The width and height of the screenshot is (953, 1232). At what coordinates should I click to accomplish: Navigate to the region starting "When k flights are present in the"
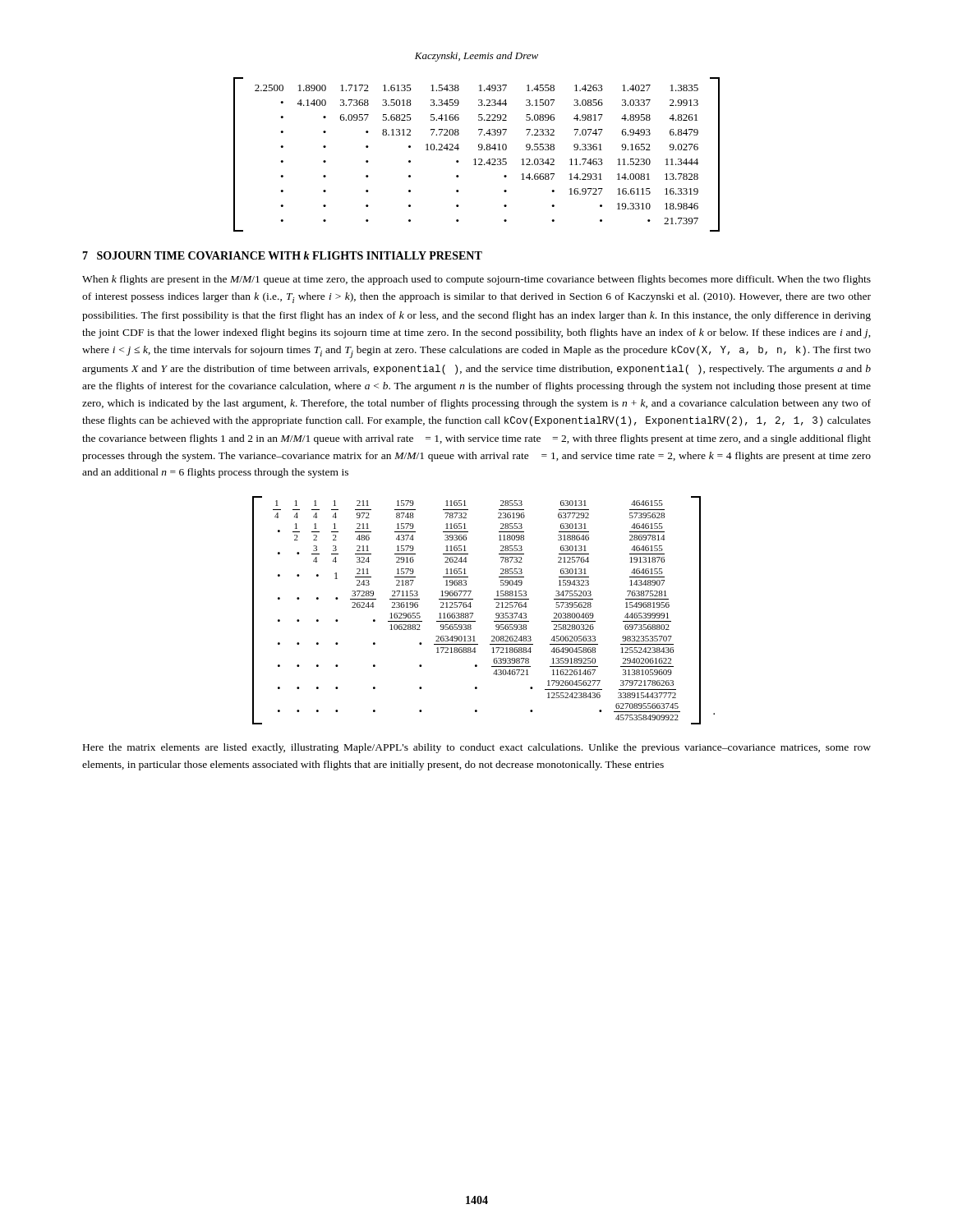[x=476, y=376]
